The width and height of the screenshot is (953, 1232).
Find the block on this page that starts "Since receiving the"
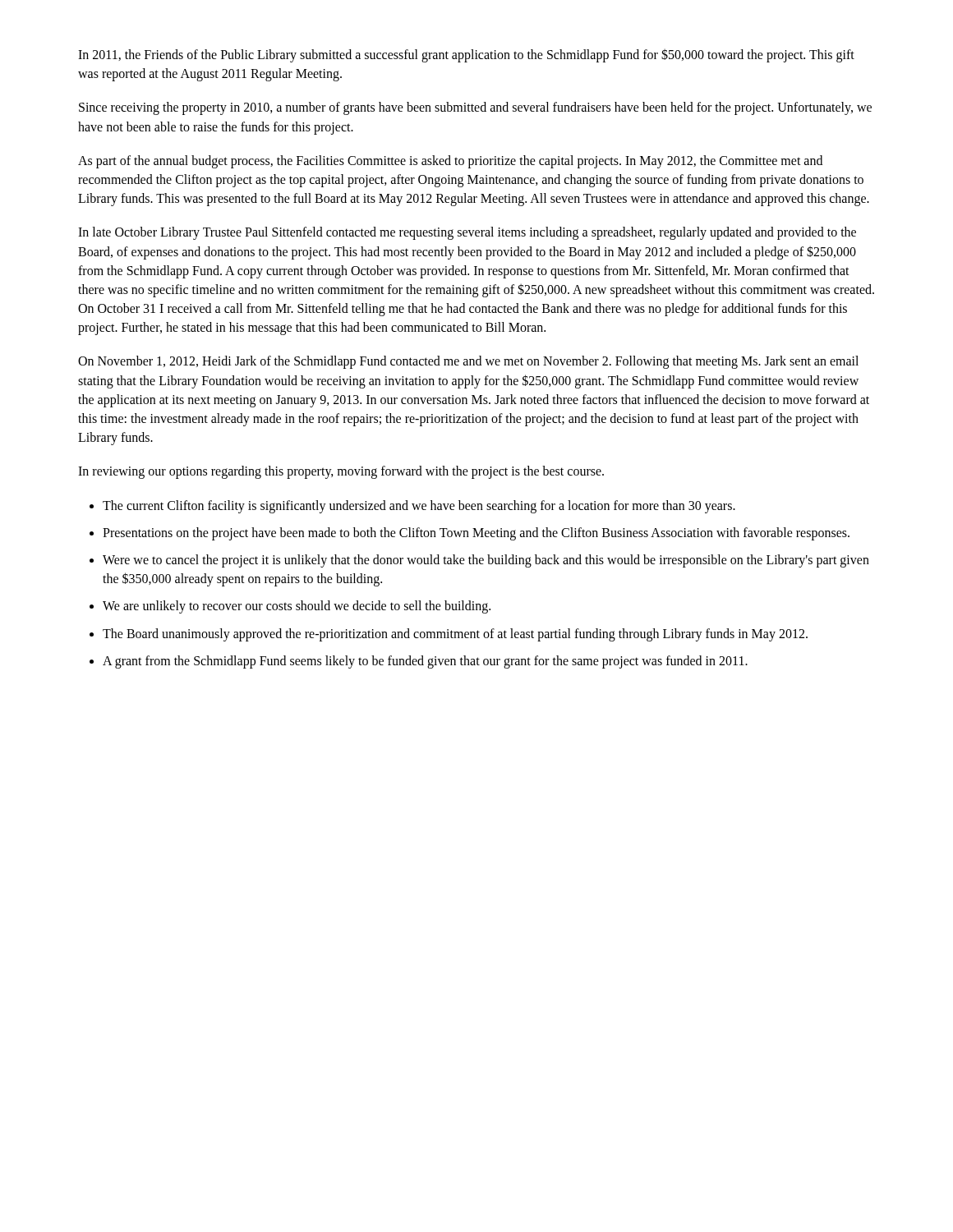pyautogui.click(x=475, y=117)
